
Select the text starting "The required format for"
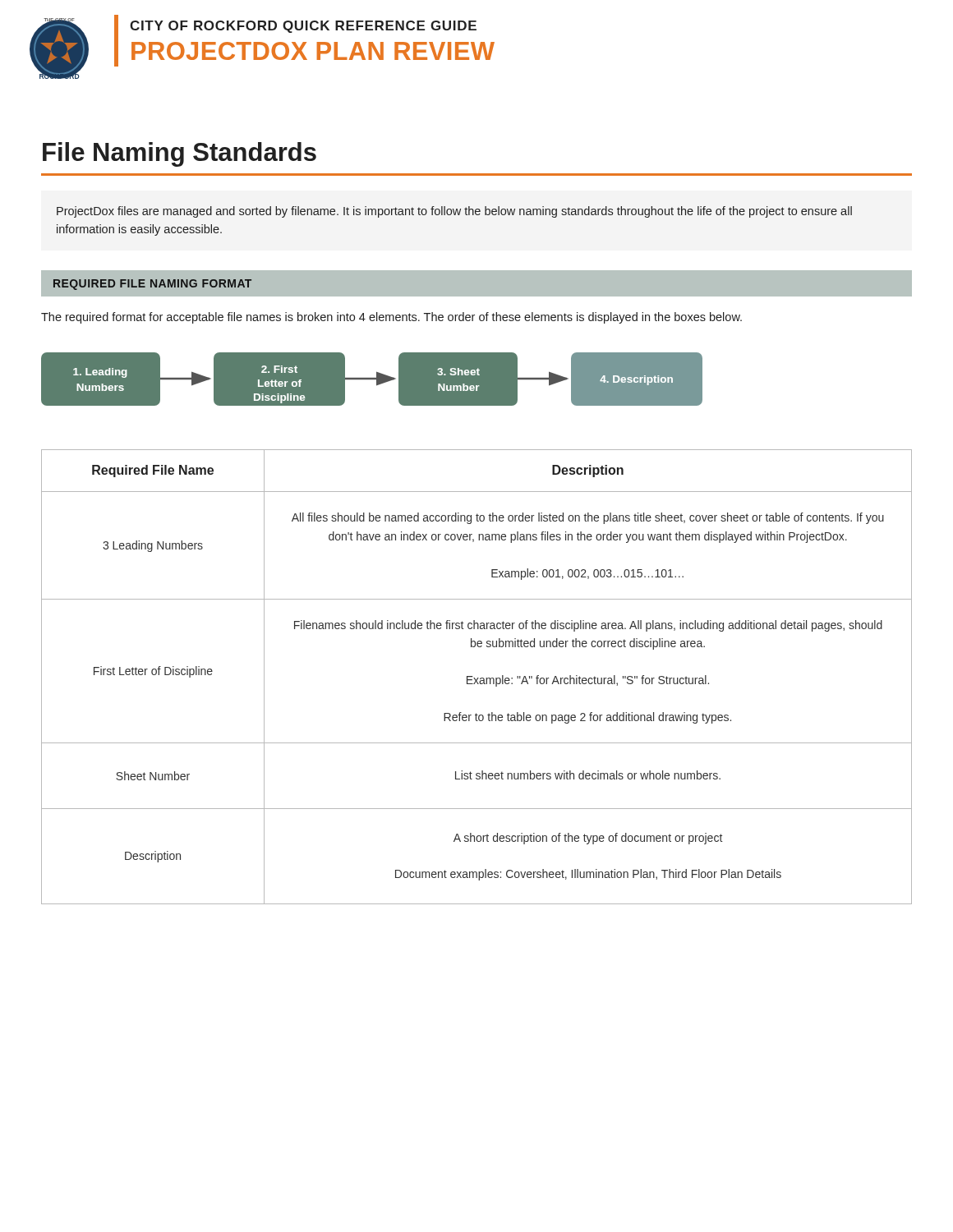point(392,317)
